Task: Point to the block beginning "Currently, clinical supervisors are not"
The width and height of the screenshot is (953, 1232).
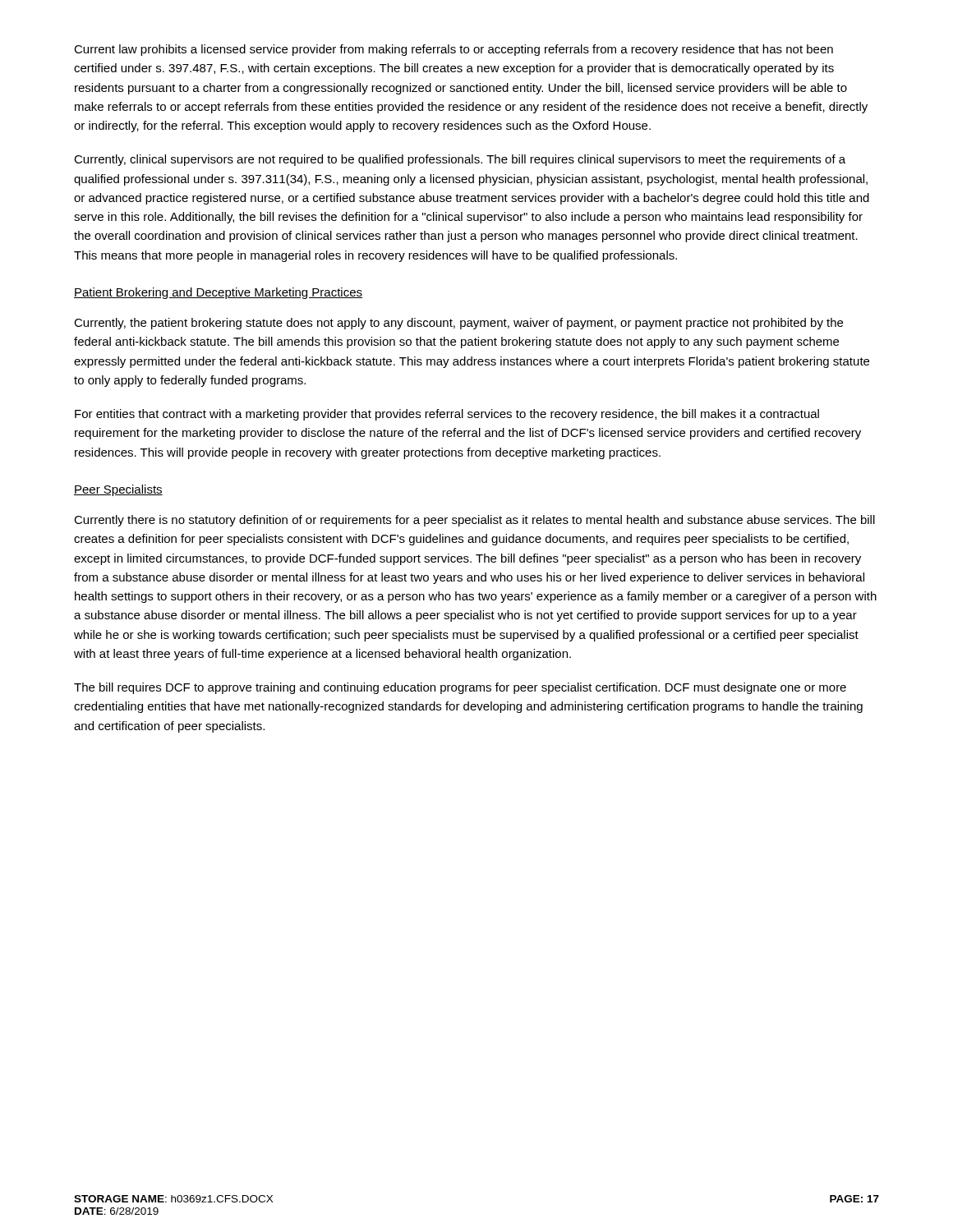Action: tap(472, 207)
